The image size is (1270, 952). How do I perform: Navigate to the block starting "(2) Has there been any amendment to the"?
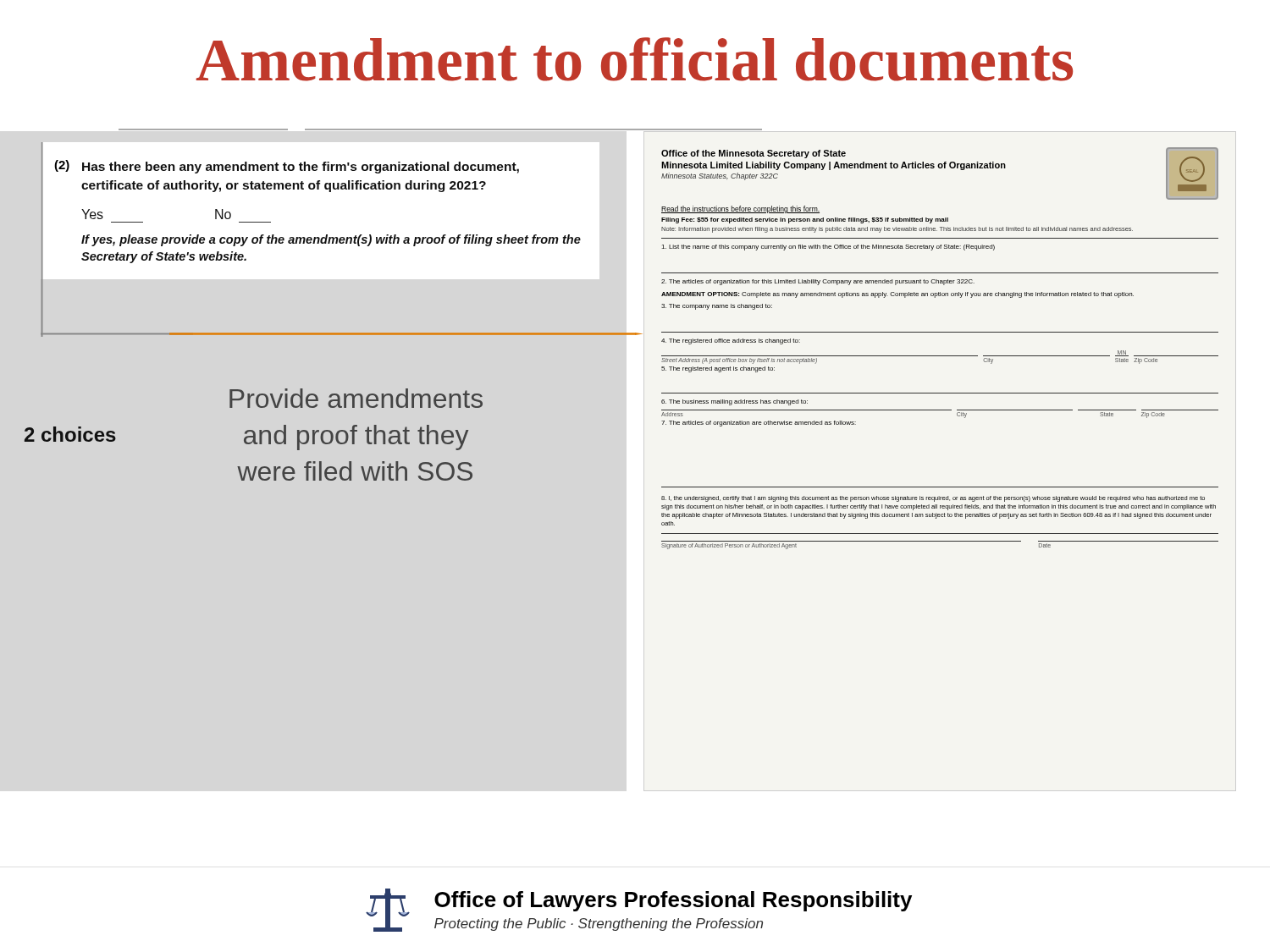tap(287, 167)
